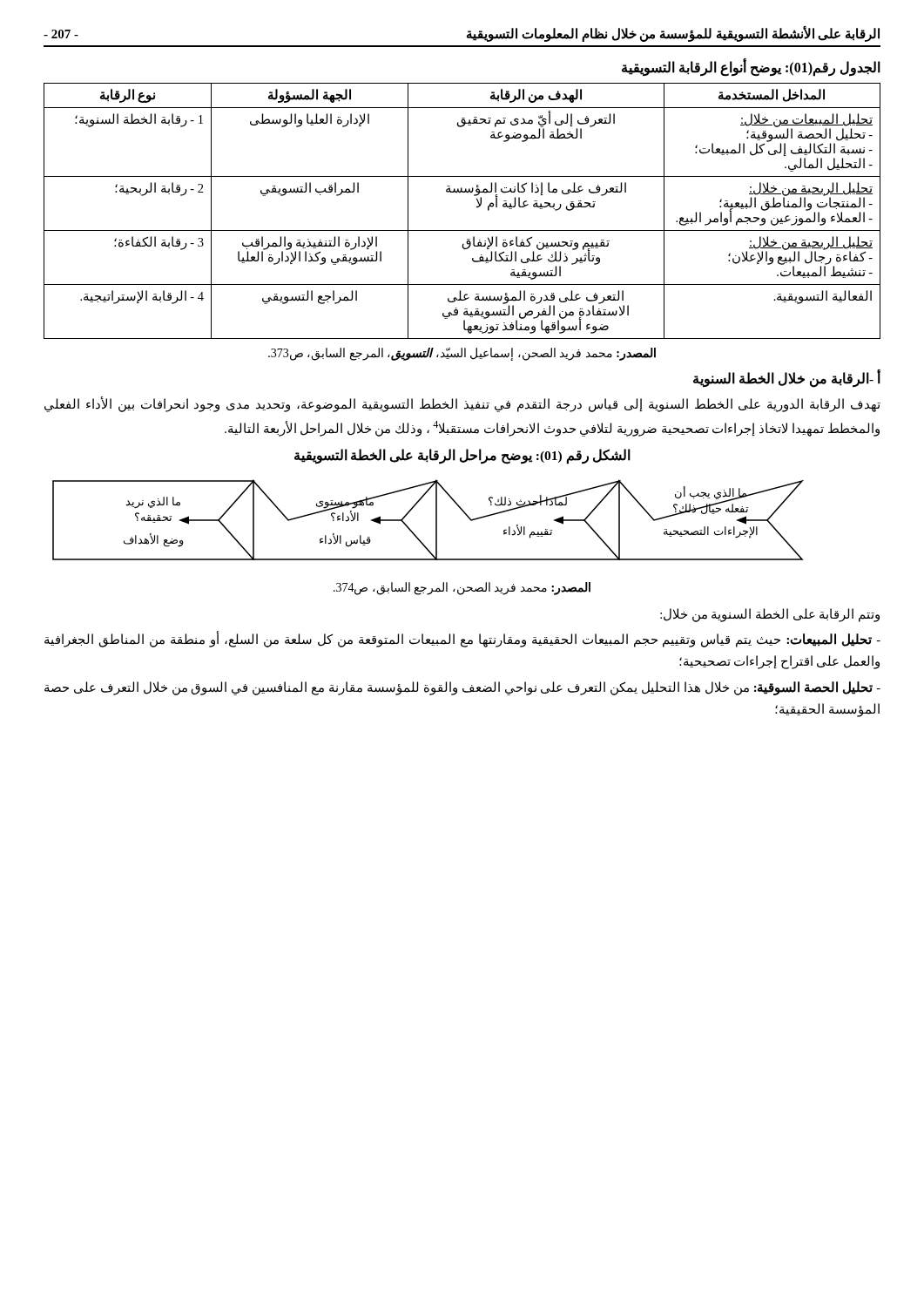
Task: Point to the passage starting "المصدر: محمد فريد الصحن، إسماعيل السيّد،"
Action: 462,353
